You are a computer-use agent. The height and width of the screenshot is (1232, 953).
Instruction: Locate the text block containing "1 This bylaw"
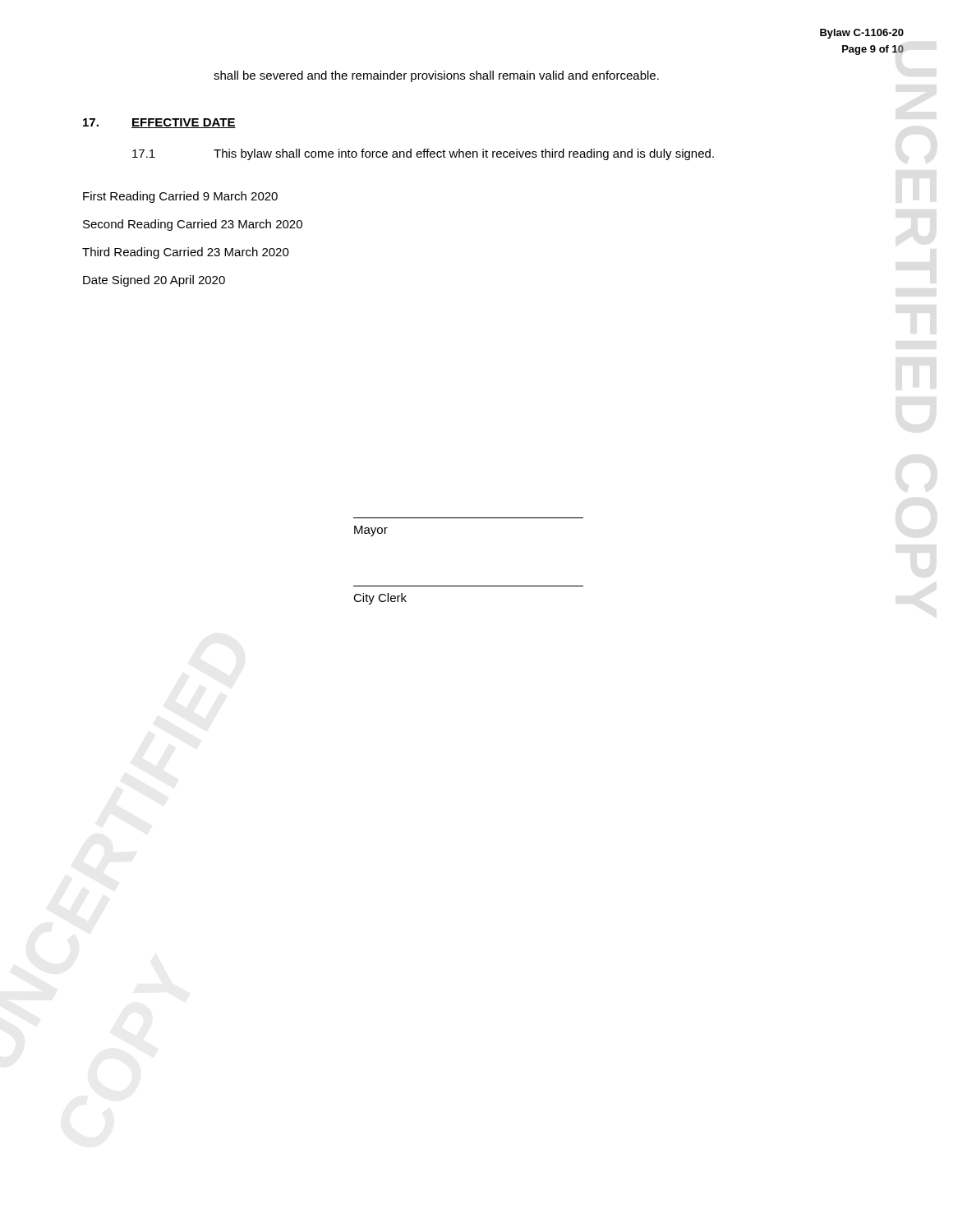pos(423,154)
